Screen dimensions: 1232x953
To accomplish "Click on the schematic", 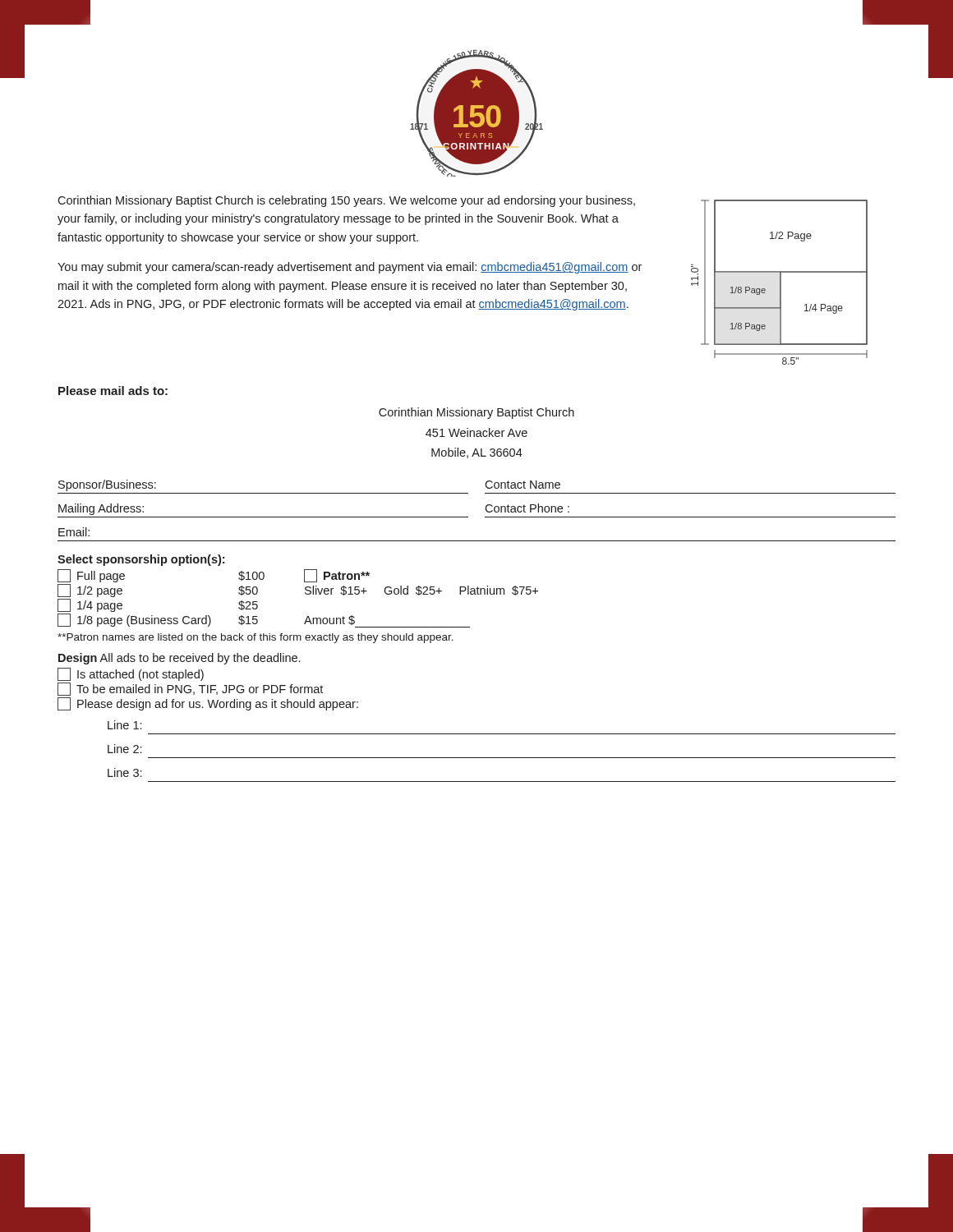I will point(789,280).
